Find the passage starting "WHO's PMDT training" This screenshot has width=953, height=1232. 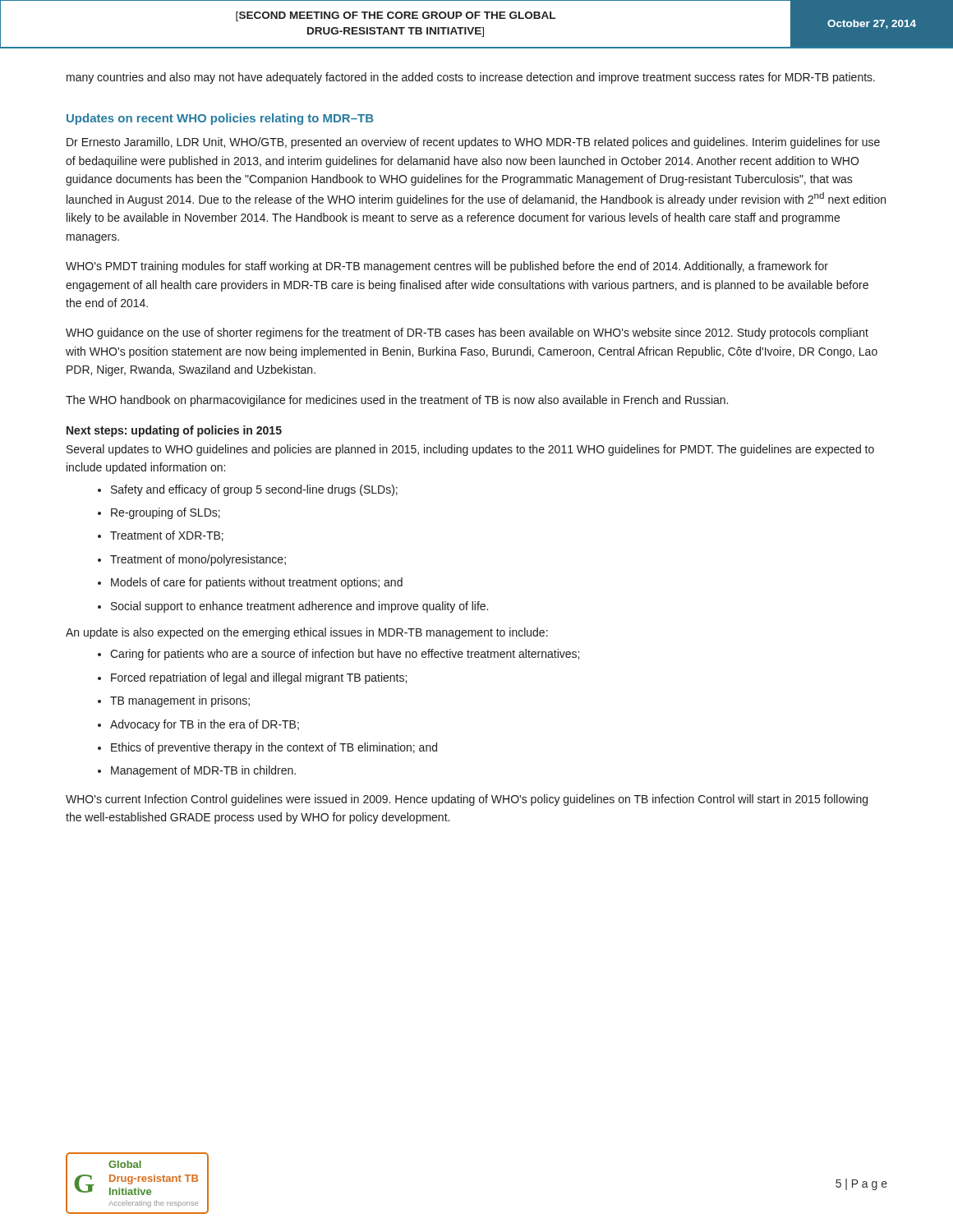pos(467,285)
